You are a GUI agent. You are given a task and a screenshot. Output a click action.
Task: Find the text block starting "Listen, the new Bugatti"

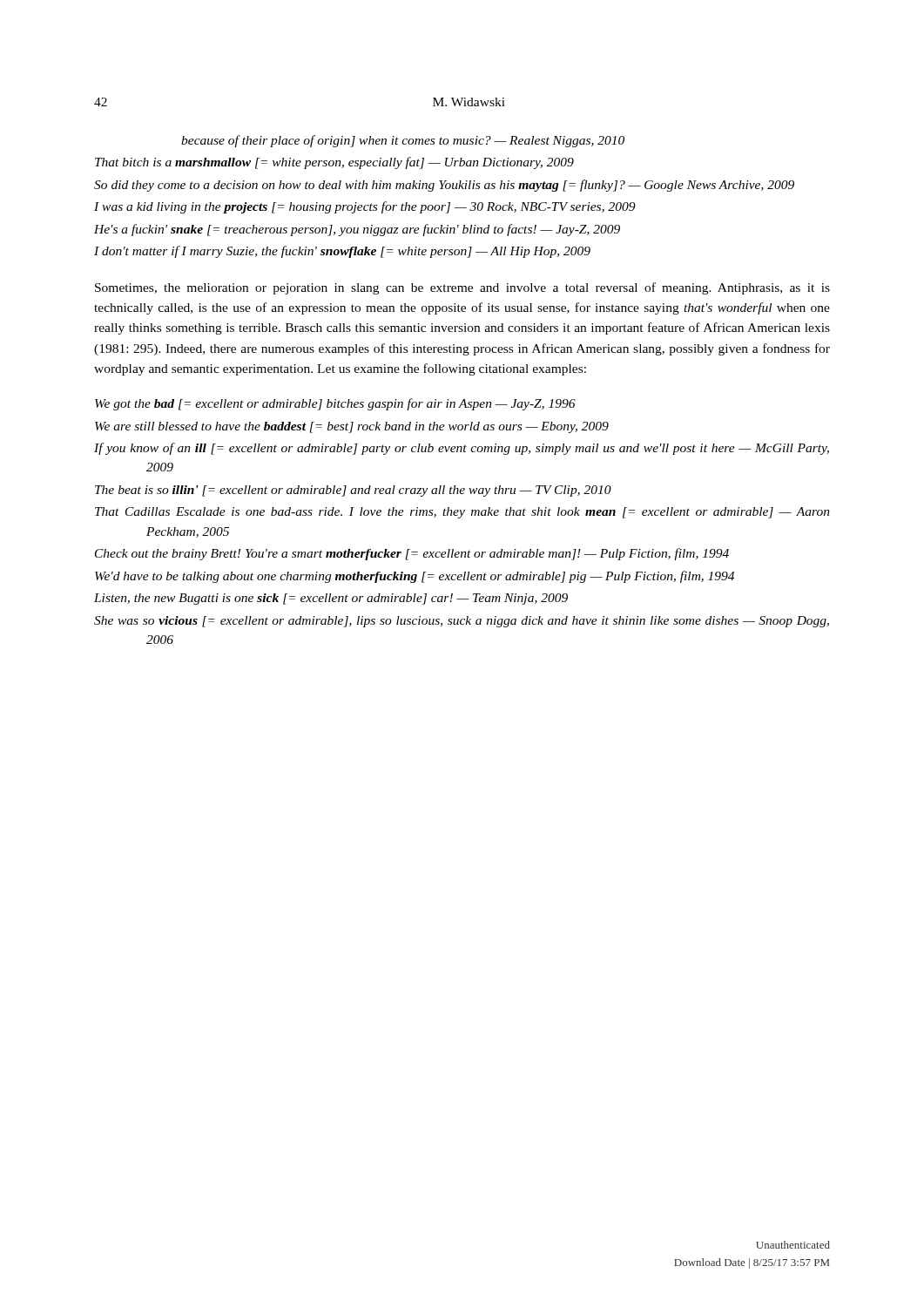click(331, 598)
